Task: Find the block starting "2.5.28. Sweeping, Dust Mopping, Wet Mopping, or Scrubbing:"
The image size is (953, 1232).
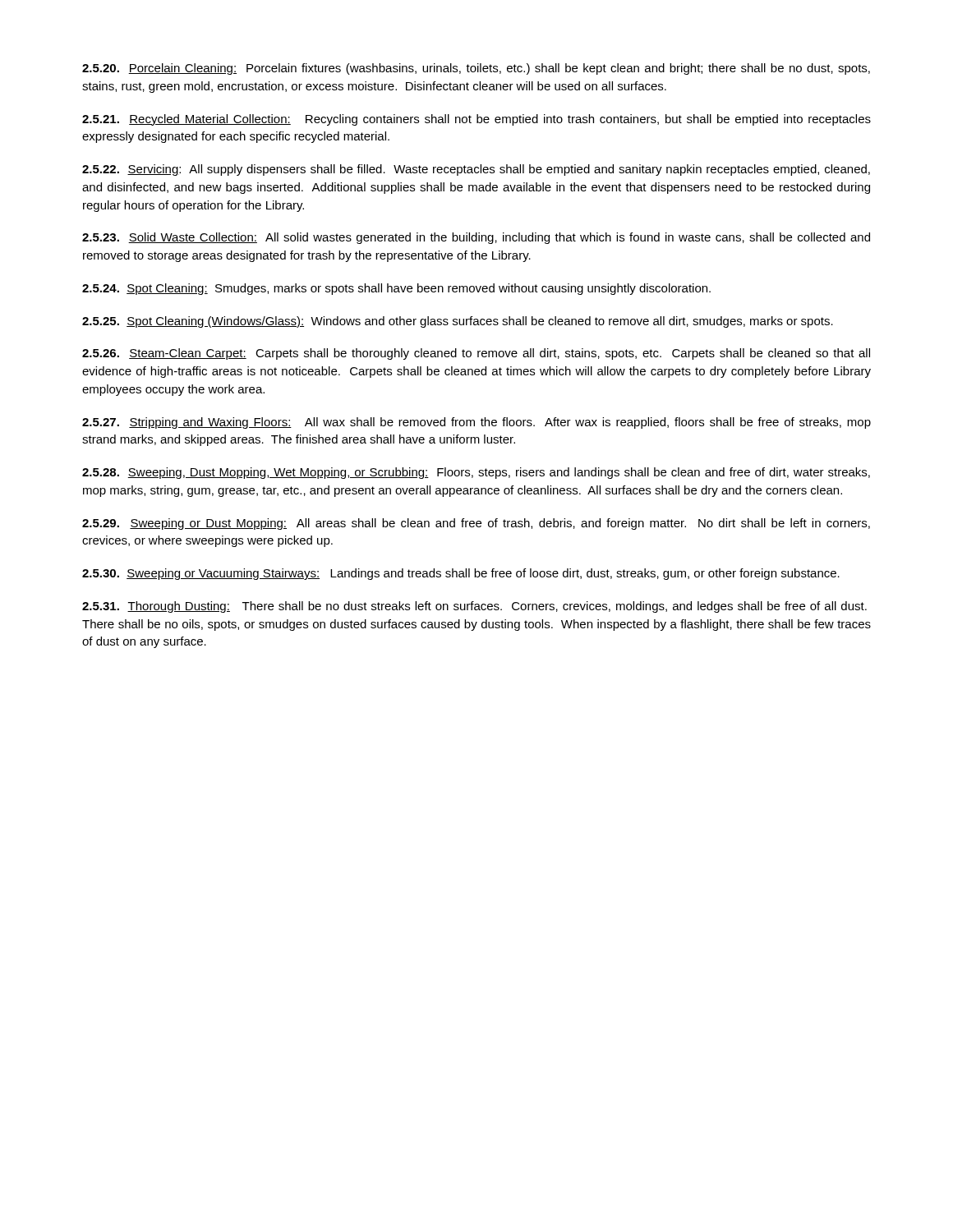Action: (x=476, y=481)
